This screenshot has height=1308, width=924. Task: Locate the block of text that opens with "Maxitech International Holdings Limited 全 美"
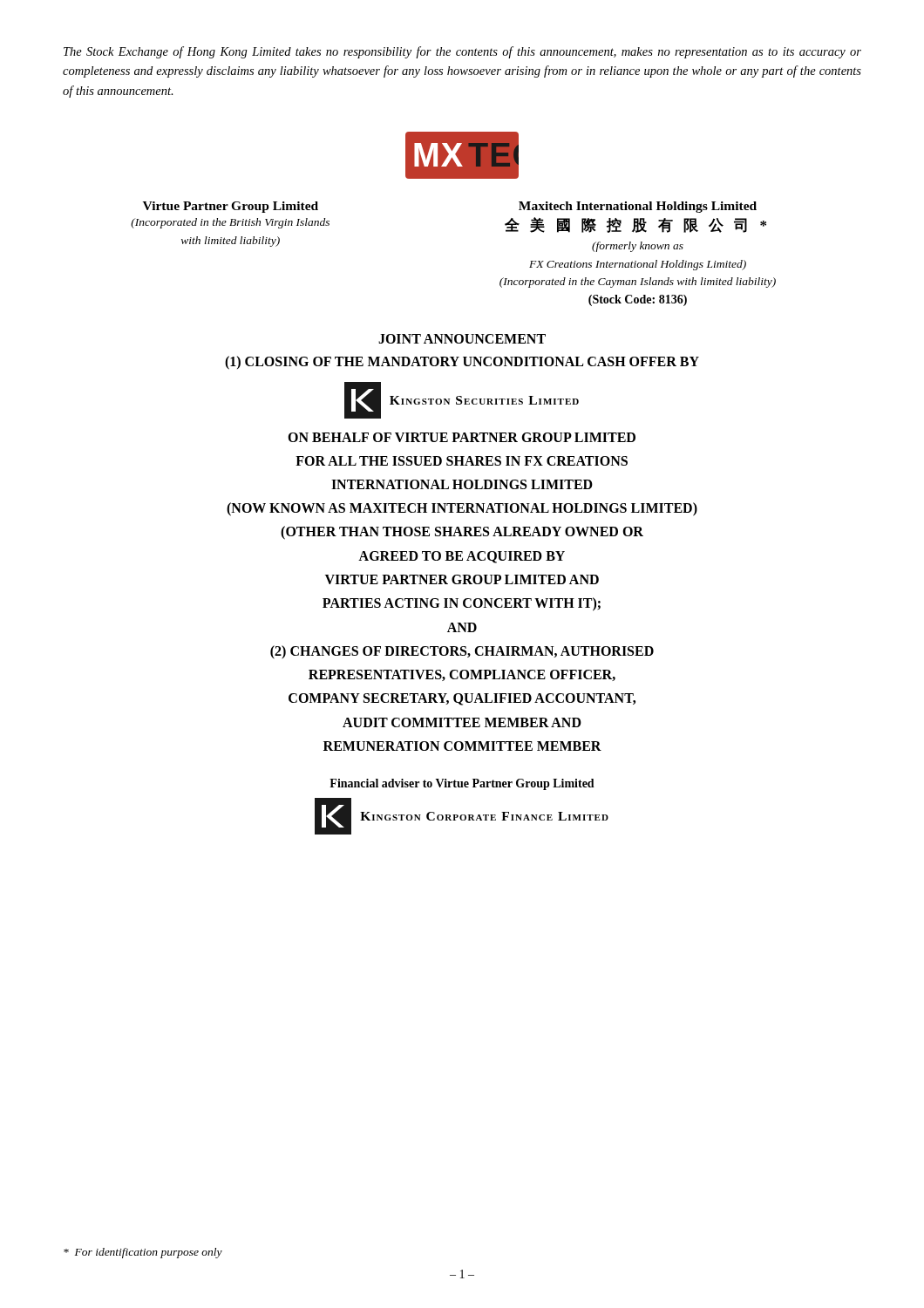[x=638, y=254]
